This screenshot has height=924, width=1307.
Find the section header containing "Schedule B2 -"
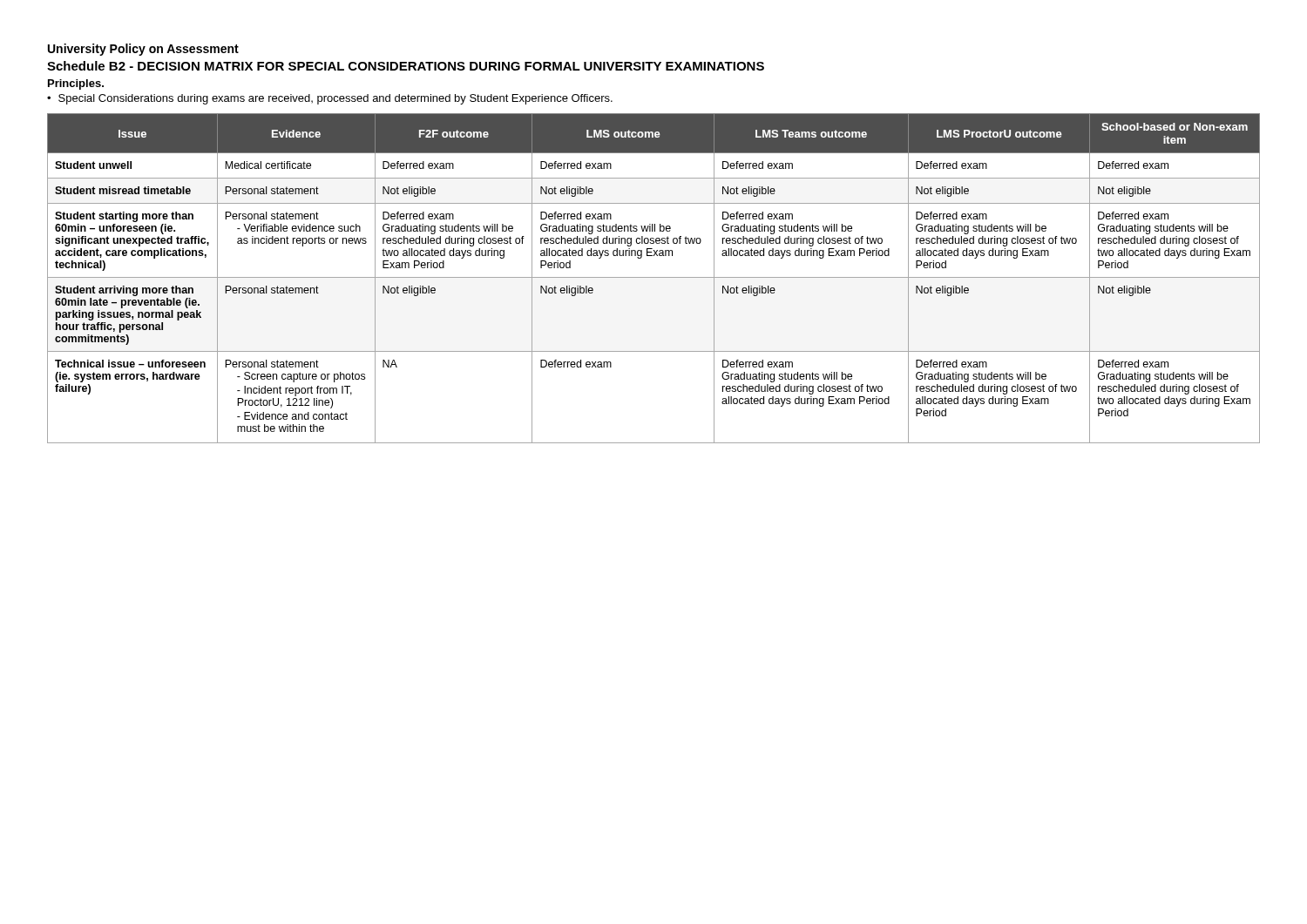[406, 66]
